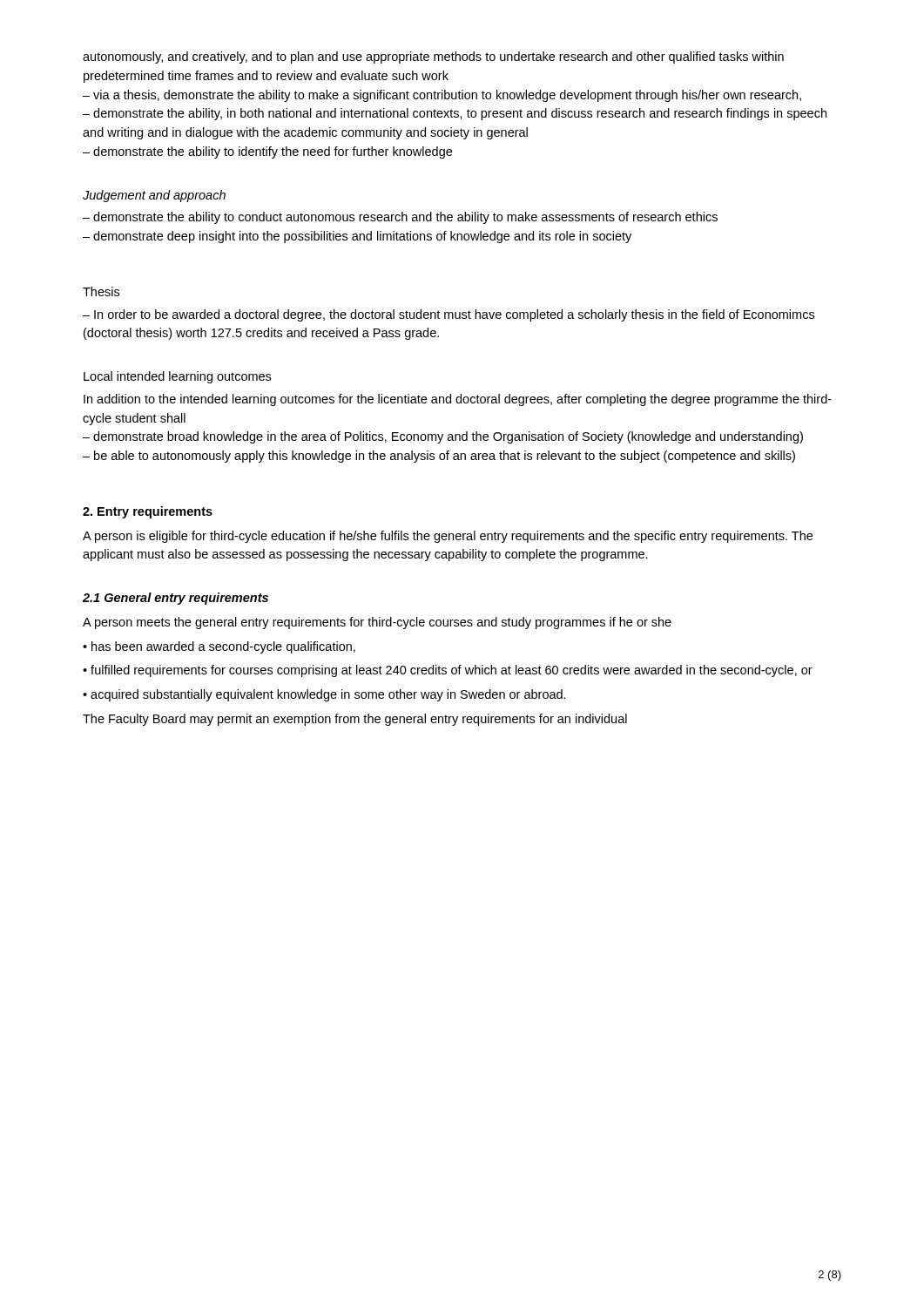Locate the list item that reads "• has been awarded a second-cycle"

click(x=219, y=647)
